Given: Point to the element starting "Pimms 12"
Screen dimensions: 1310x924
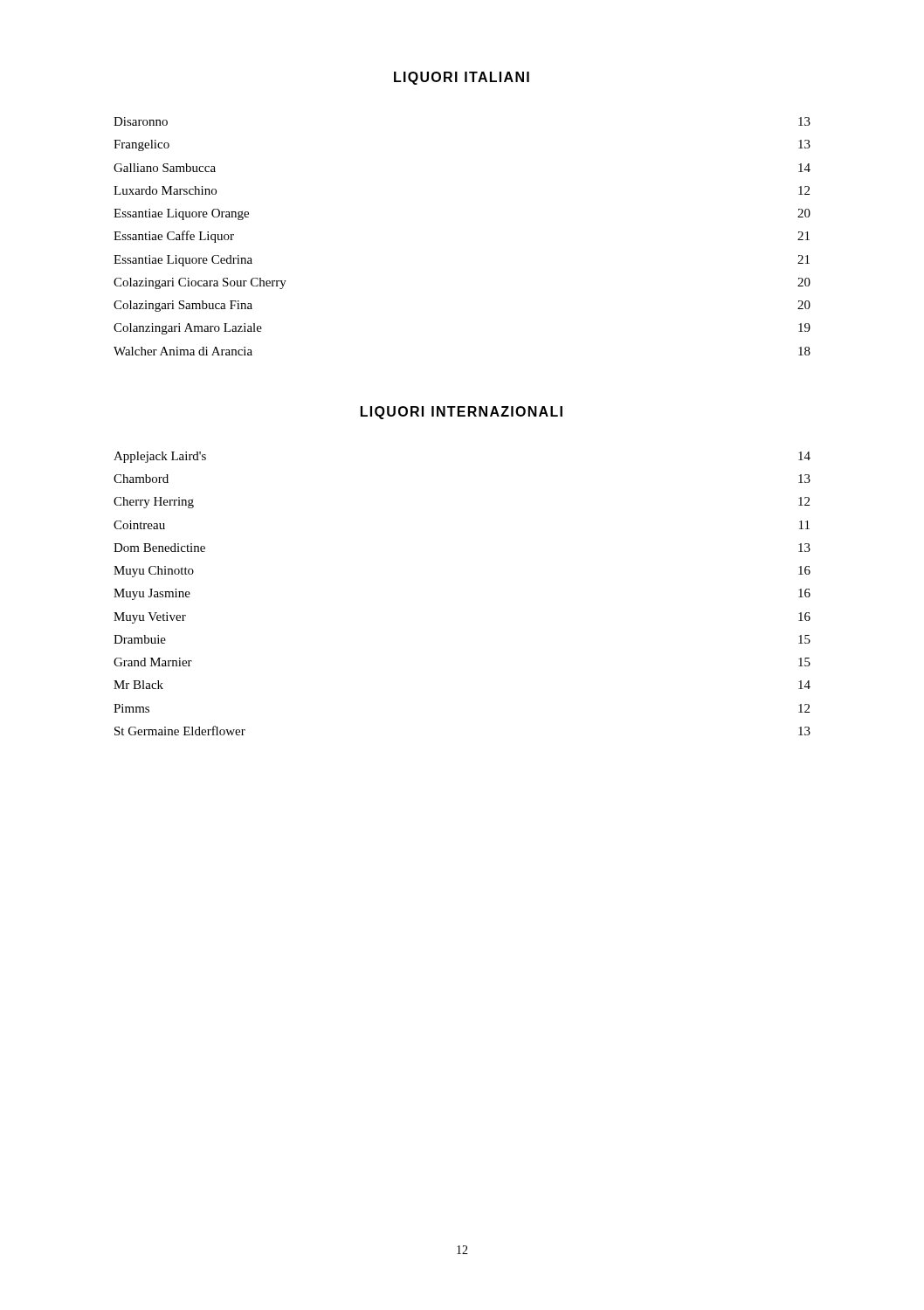Looking at the screenshot, I should click(x=137, y=708).
